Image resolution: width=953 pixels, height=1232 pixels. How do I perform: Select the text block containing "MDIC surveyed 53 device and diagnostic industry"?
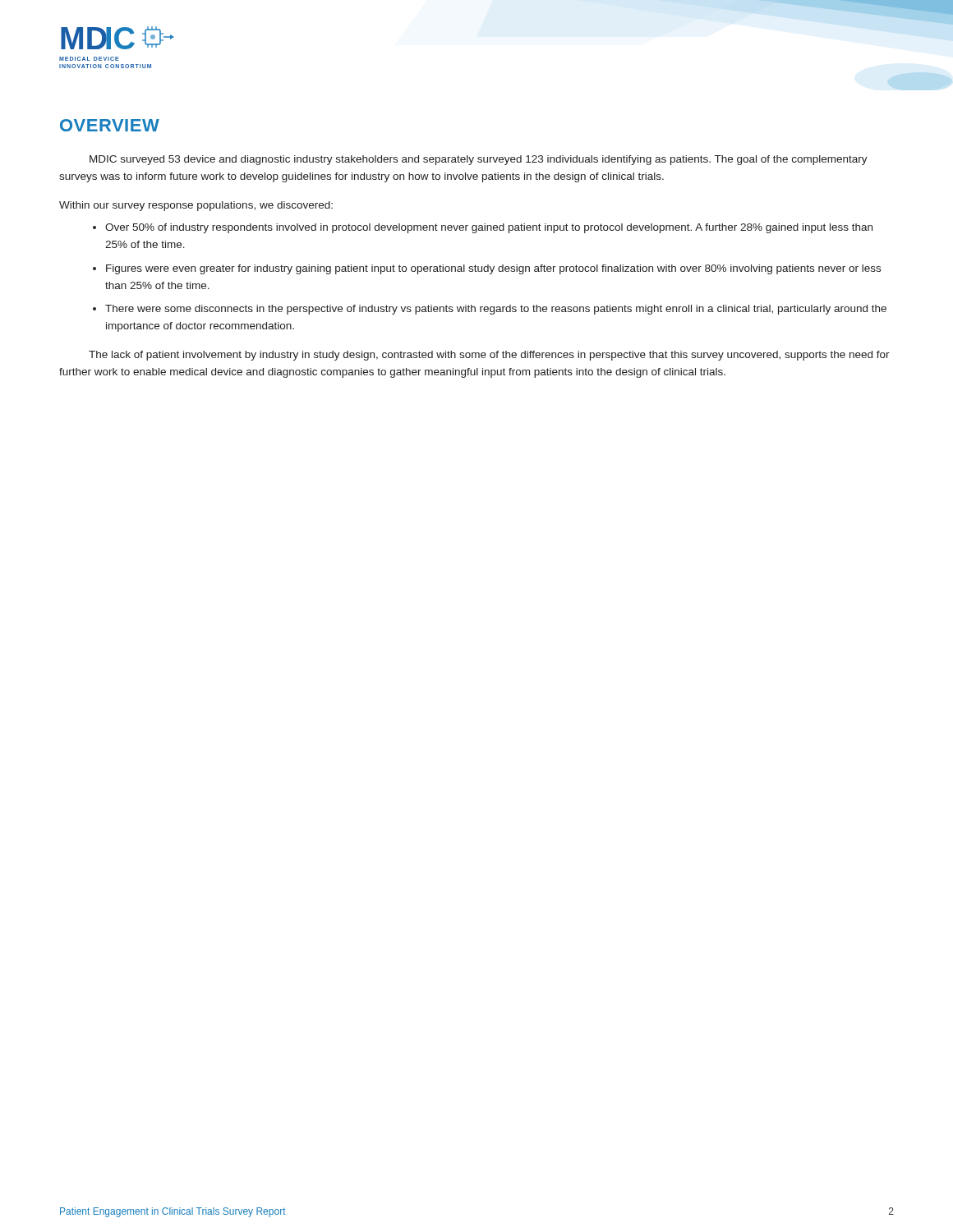[x=463, y=167]
